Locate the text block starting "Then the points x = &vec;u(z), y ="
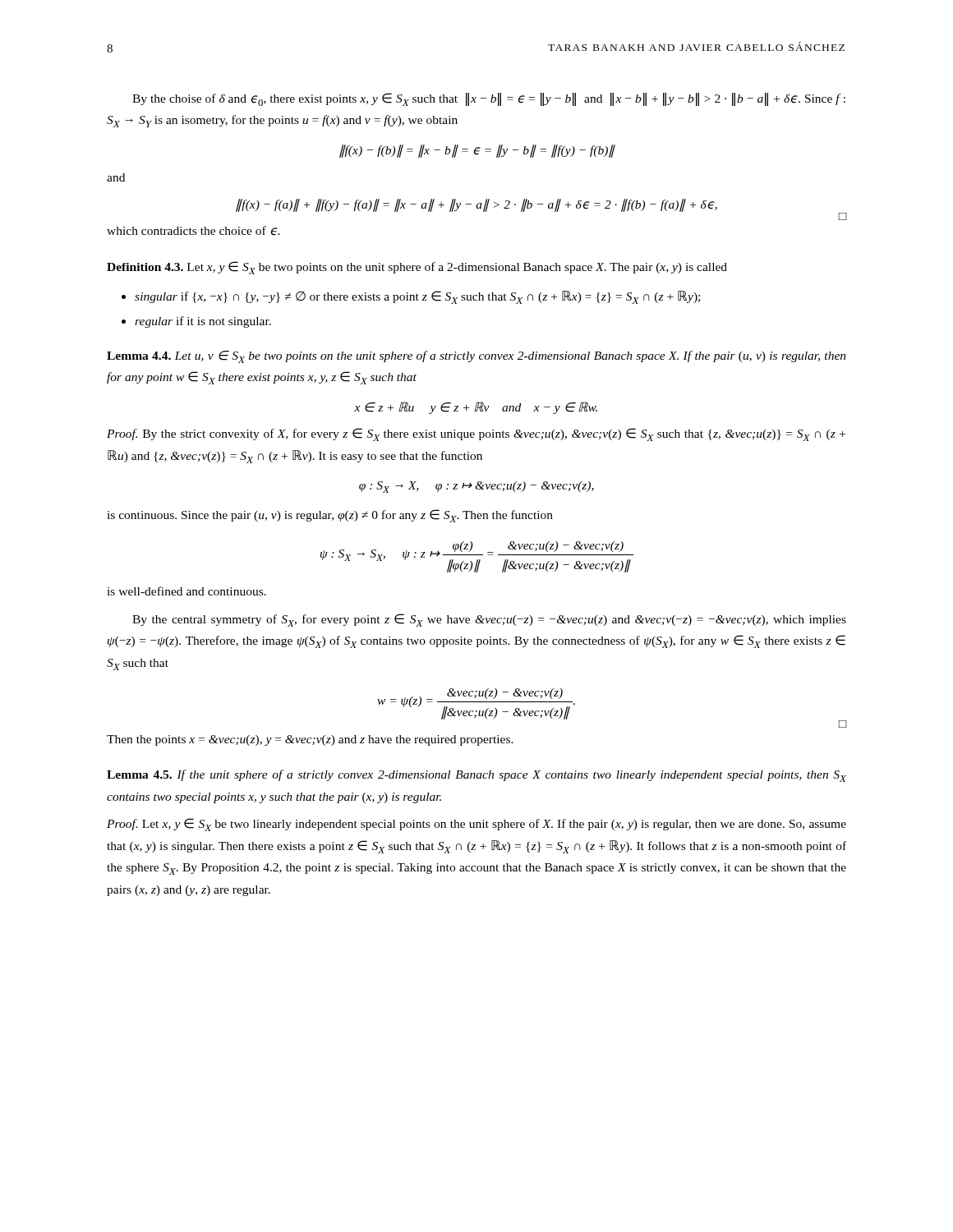953x1232 pixels. [x=476, y=739]
